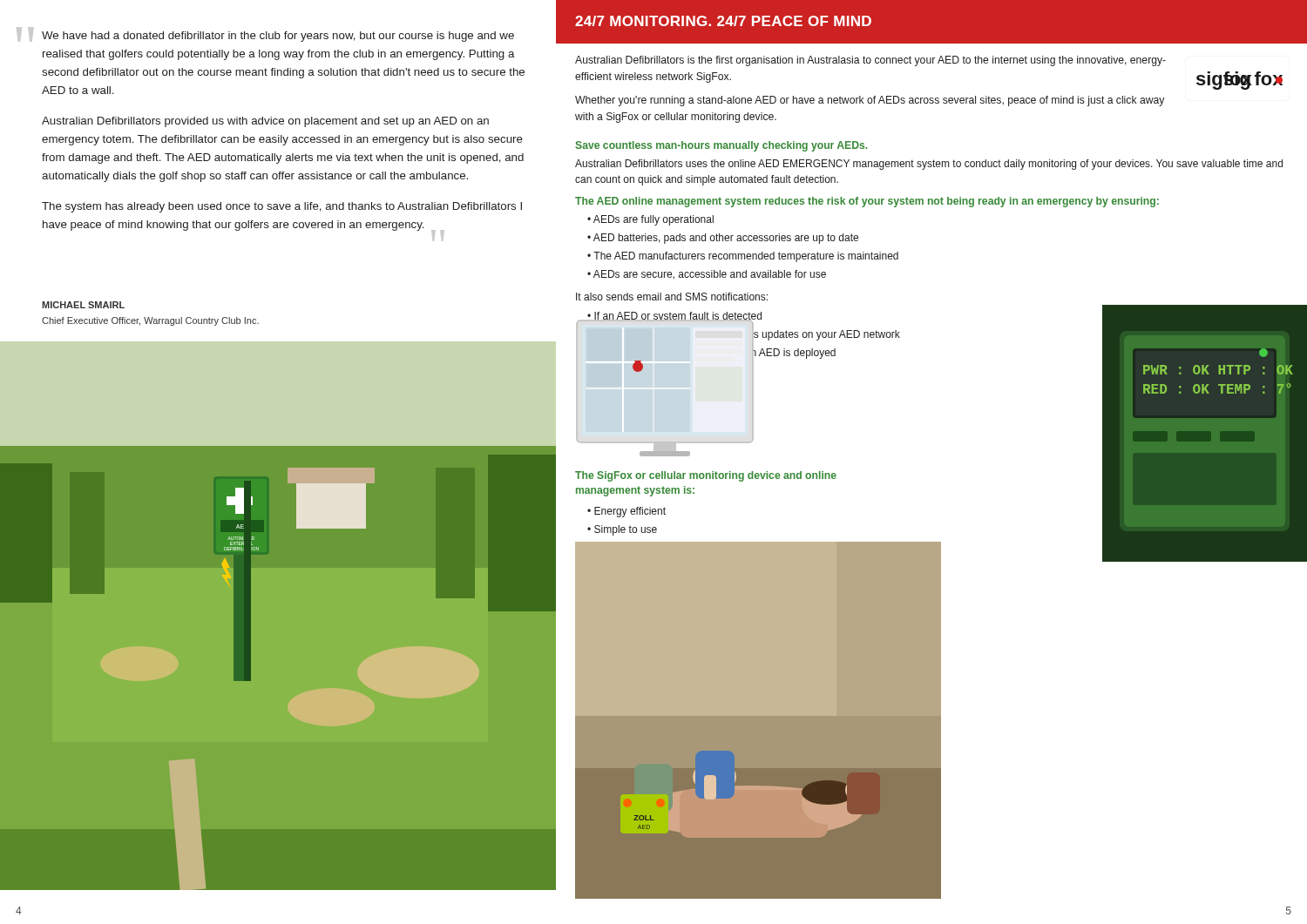Locate the logo
Screen dimensions: 924x1307
[x=1237, y=80]
